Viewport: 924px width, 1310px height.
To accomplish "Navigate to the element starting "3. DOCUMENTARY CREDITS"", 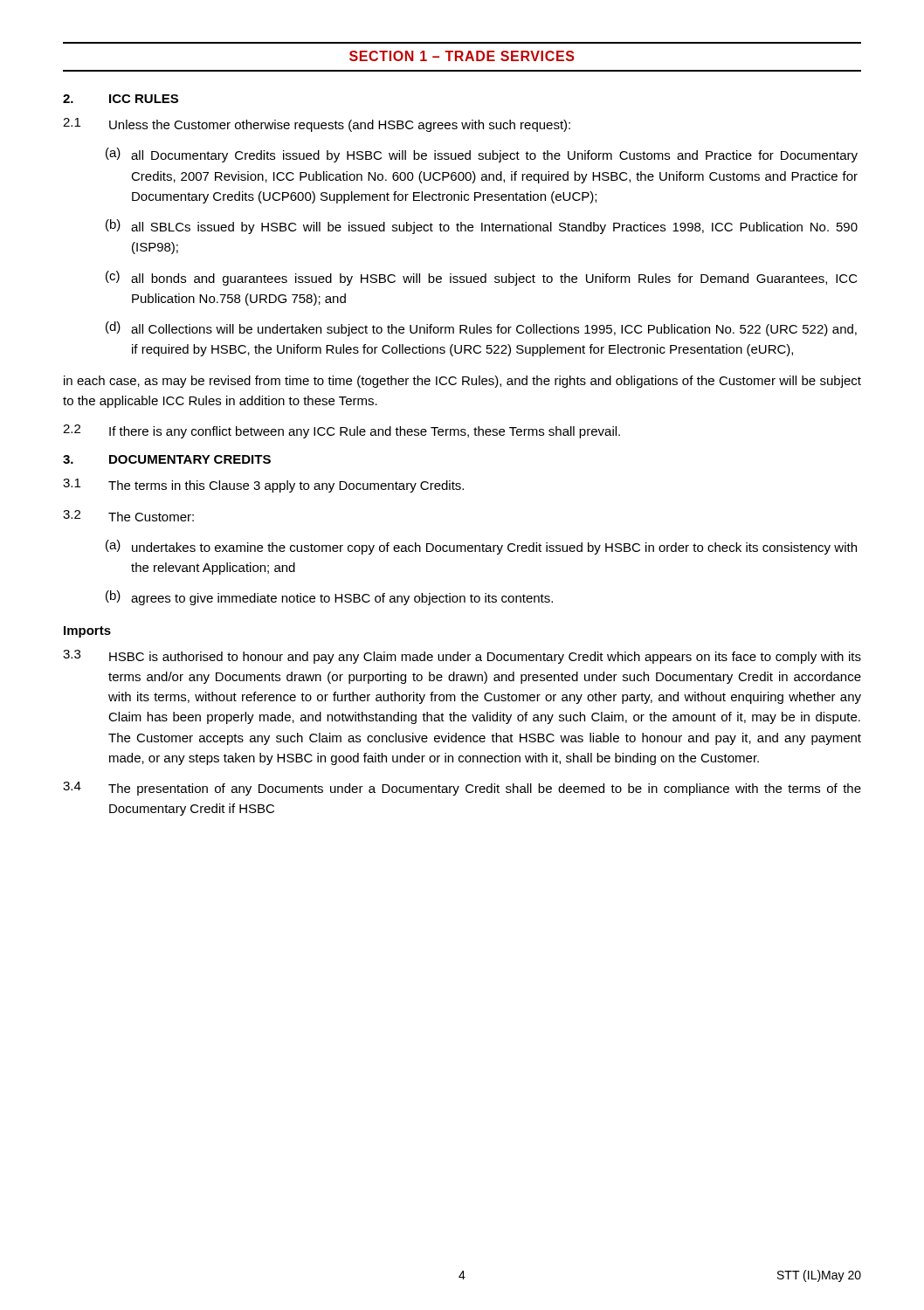I will [167, 459].
